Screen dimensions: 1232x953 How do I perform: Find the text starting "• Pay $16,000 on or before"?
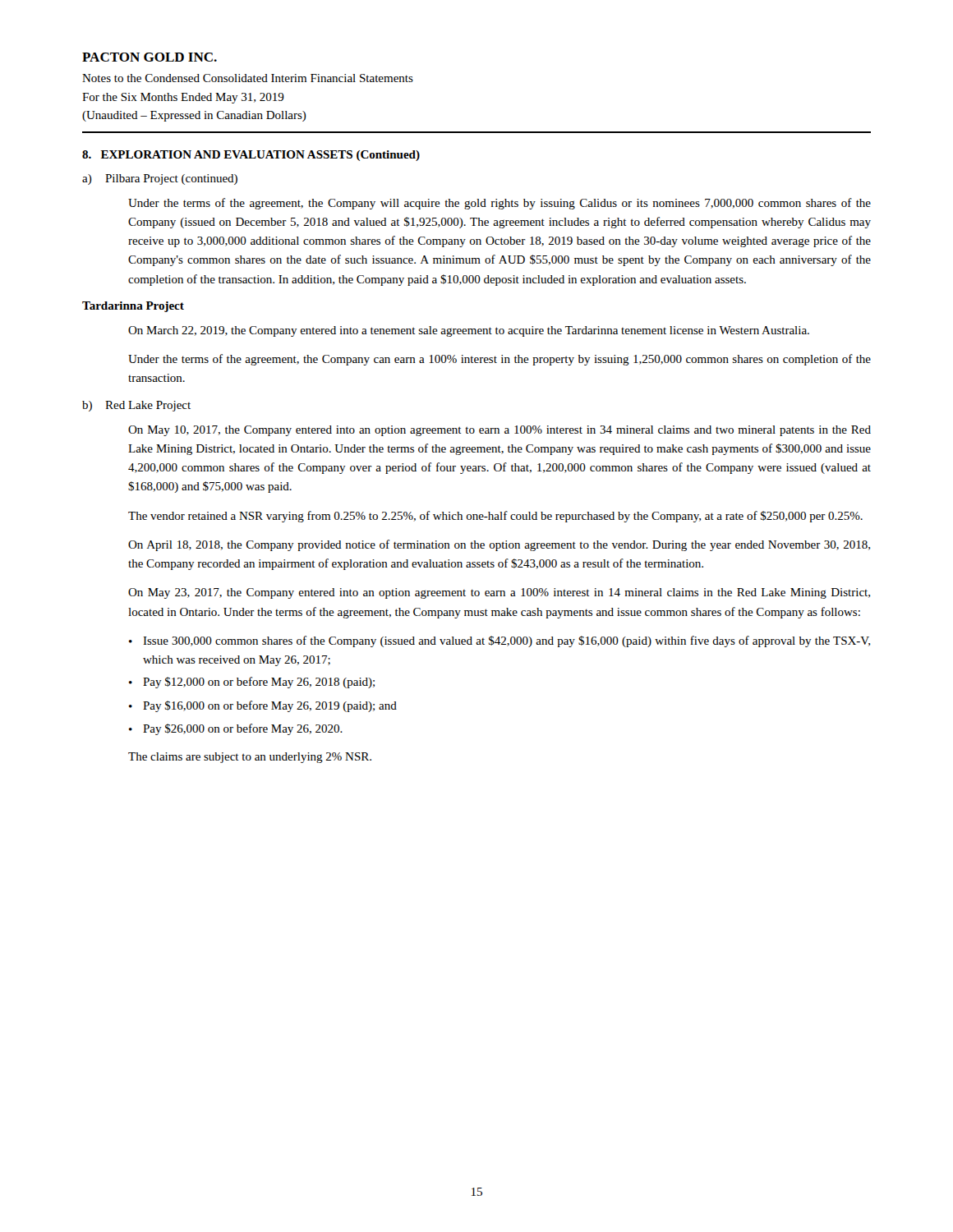pos(263,706)
